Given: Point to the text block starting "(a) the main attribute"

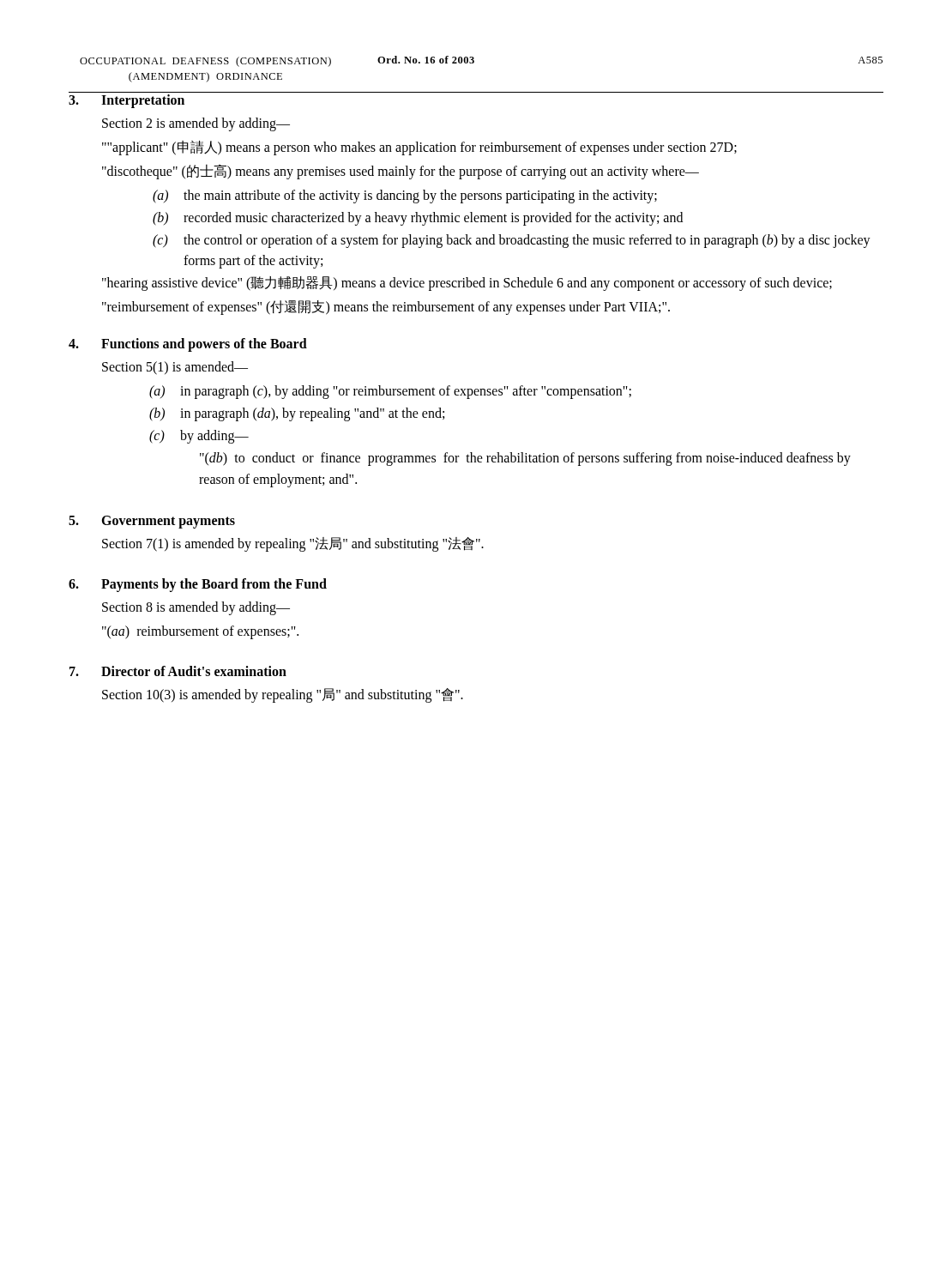Looking at the screenshot, I should [518, 196].
